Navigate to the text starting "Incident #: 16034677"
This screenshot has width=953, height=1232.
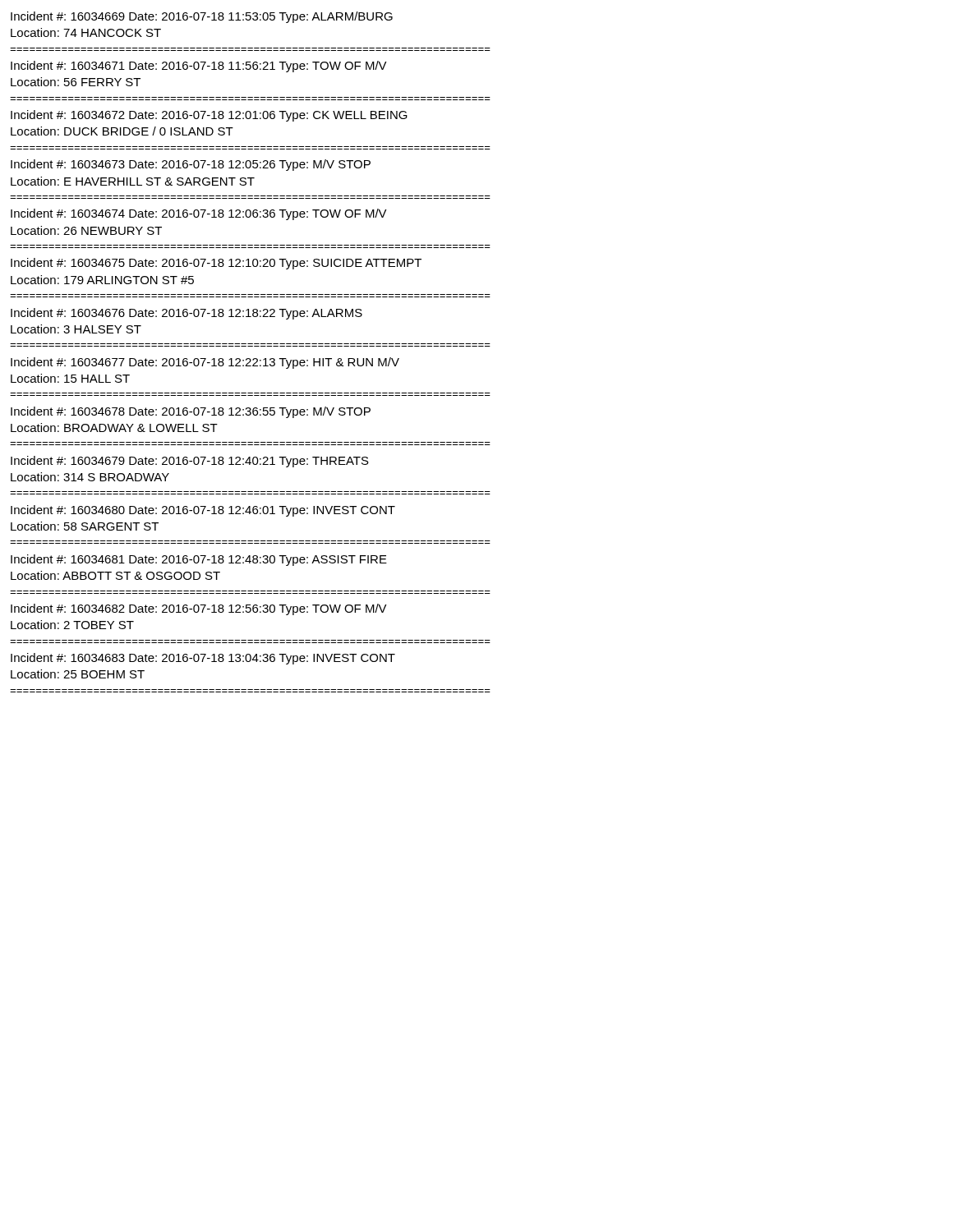click(205, 363)
